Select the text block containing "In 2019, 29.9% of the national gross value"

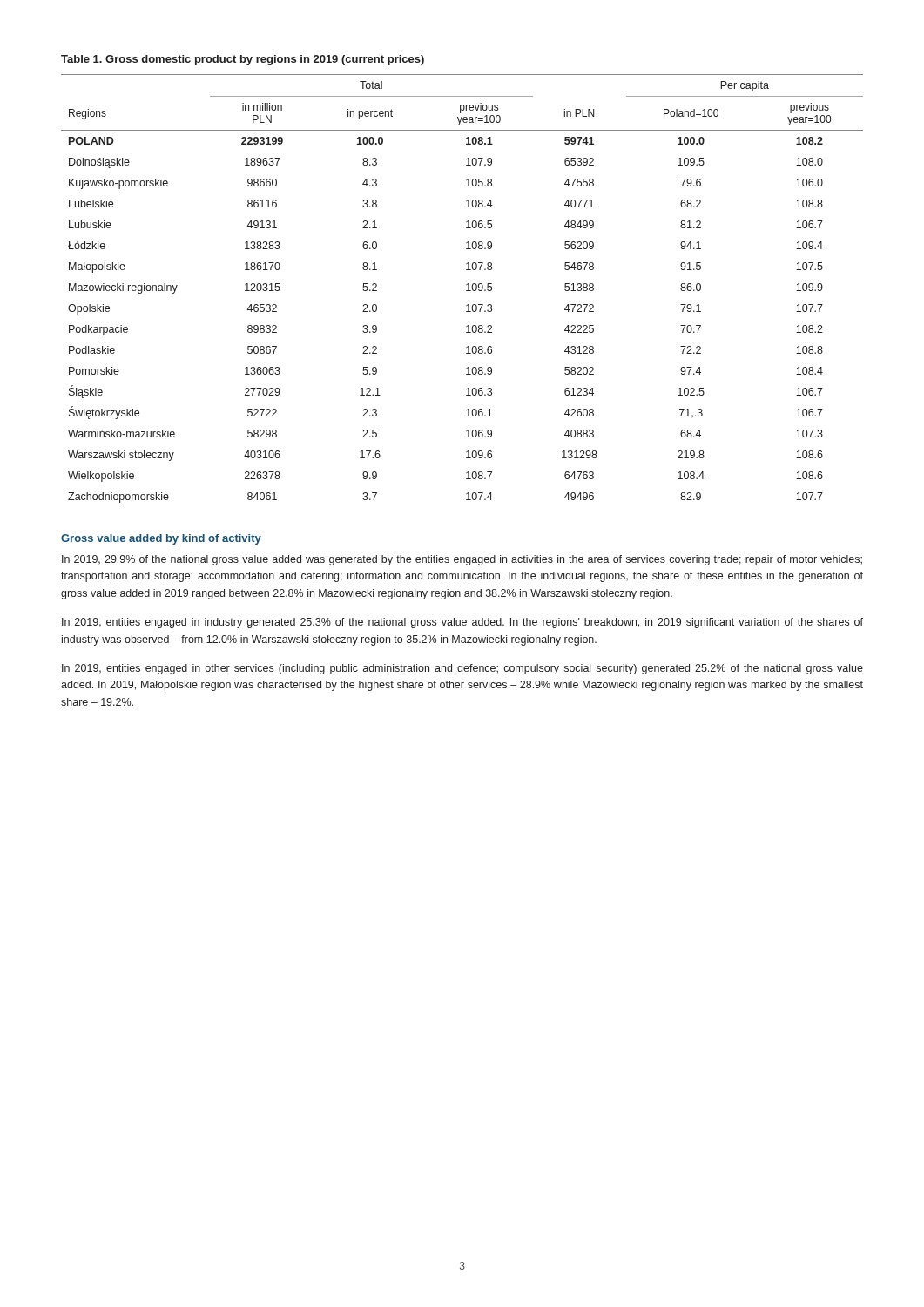[x=462, y=576]
